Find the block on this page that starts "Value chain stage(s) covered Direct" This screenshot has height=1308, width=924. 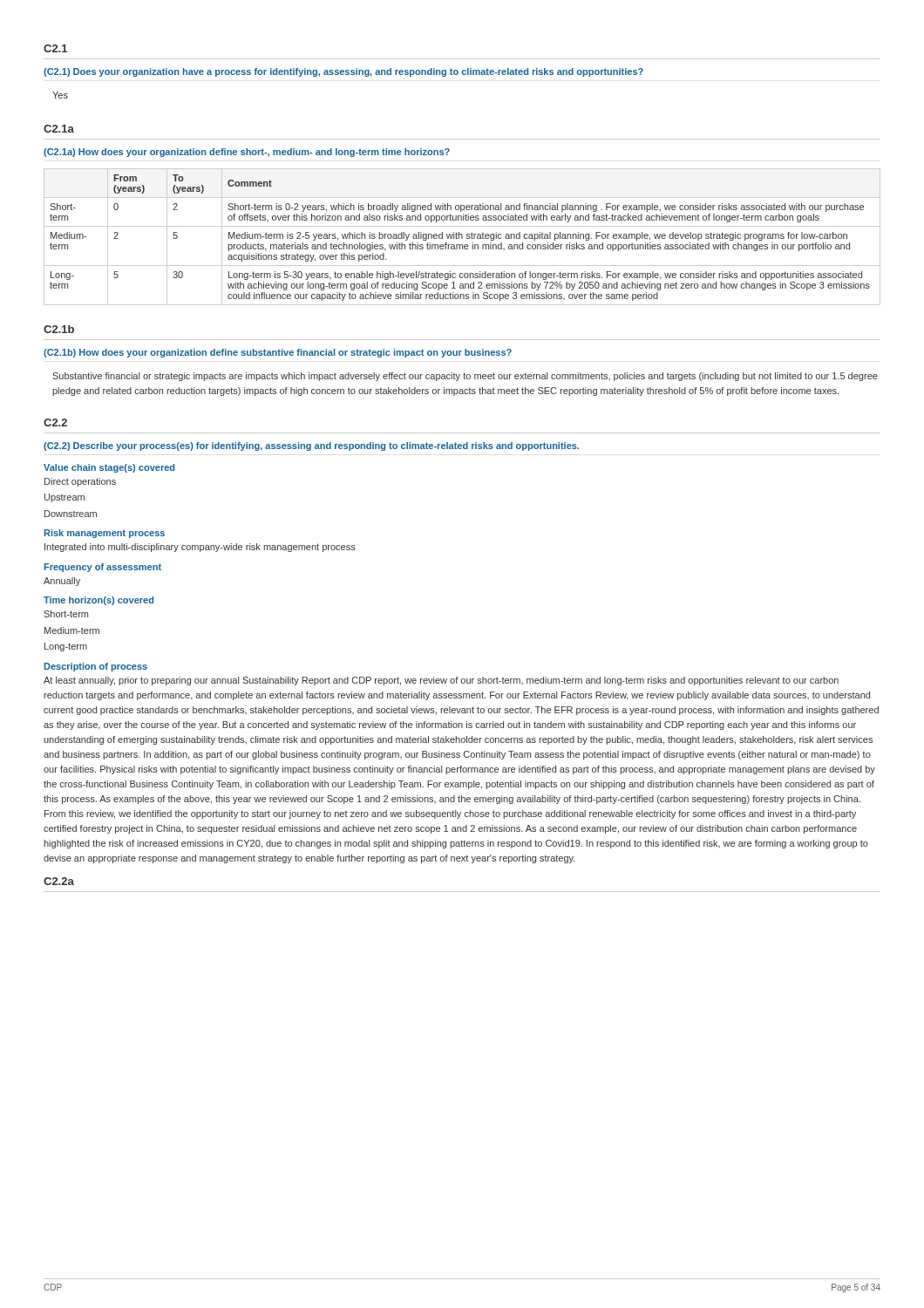pos(109,468)
